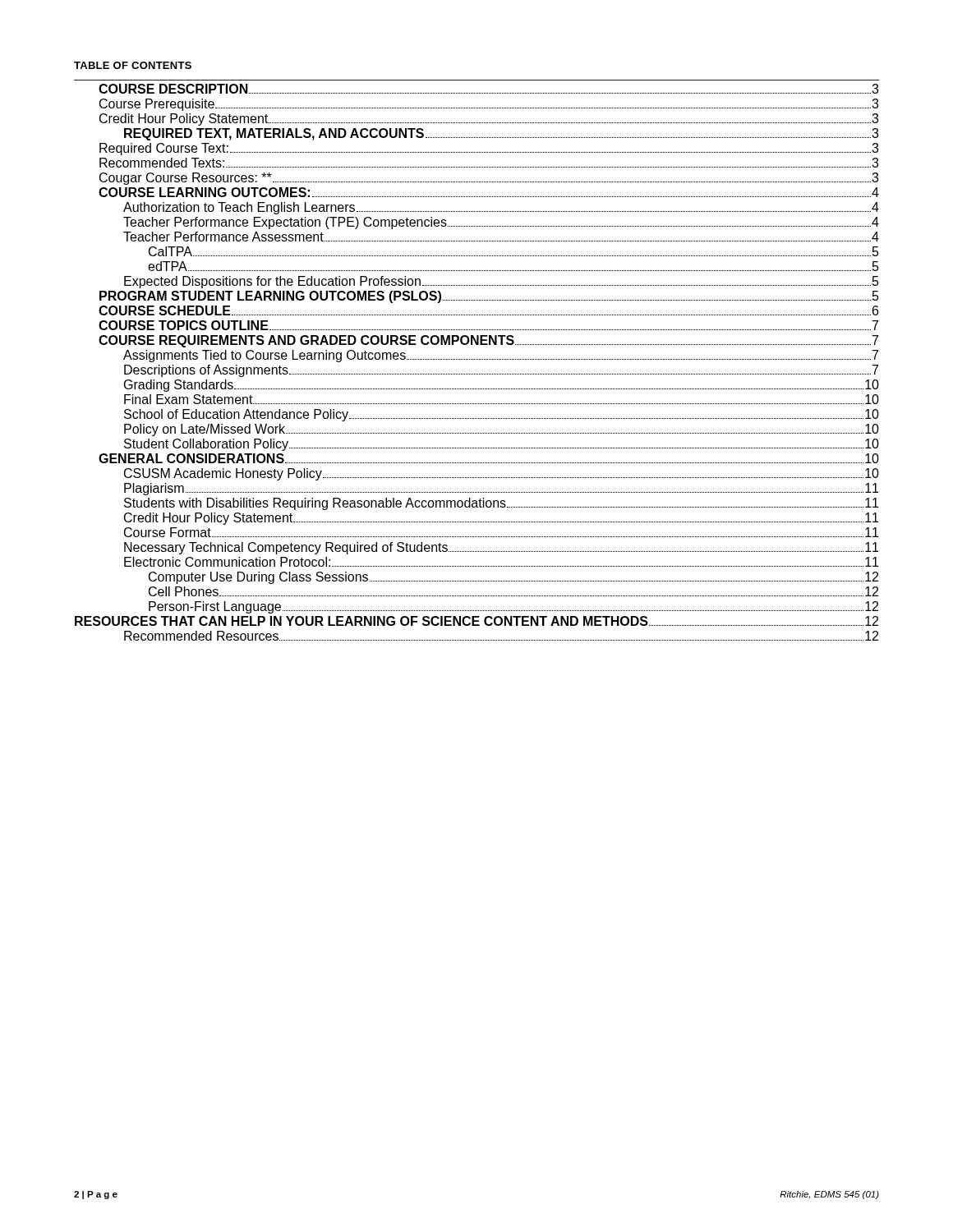
Task: Navigate to the text block starting "Necessary Technical Competency Required of Students 11"
Action: tap(476, 548)
